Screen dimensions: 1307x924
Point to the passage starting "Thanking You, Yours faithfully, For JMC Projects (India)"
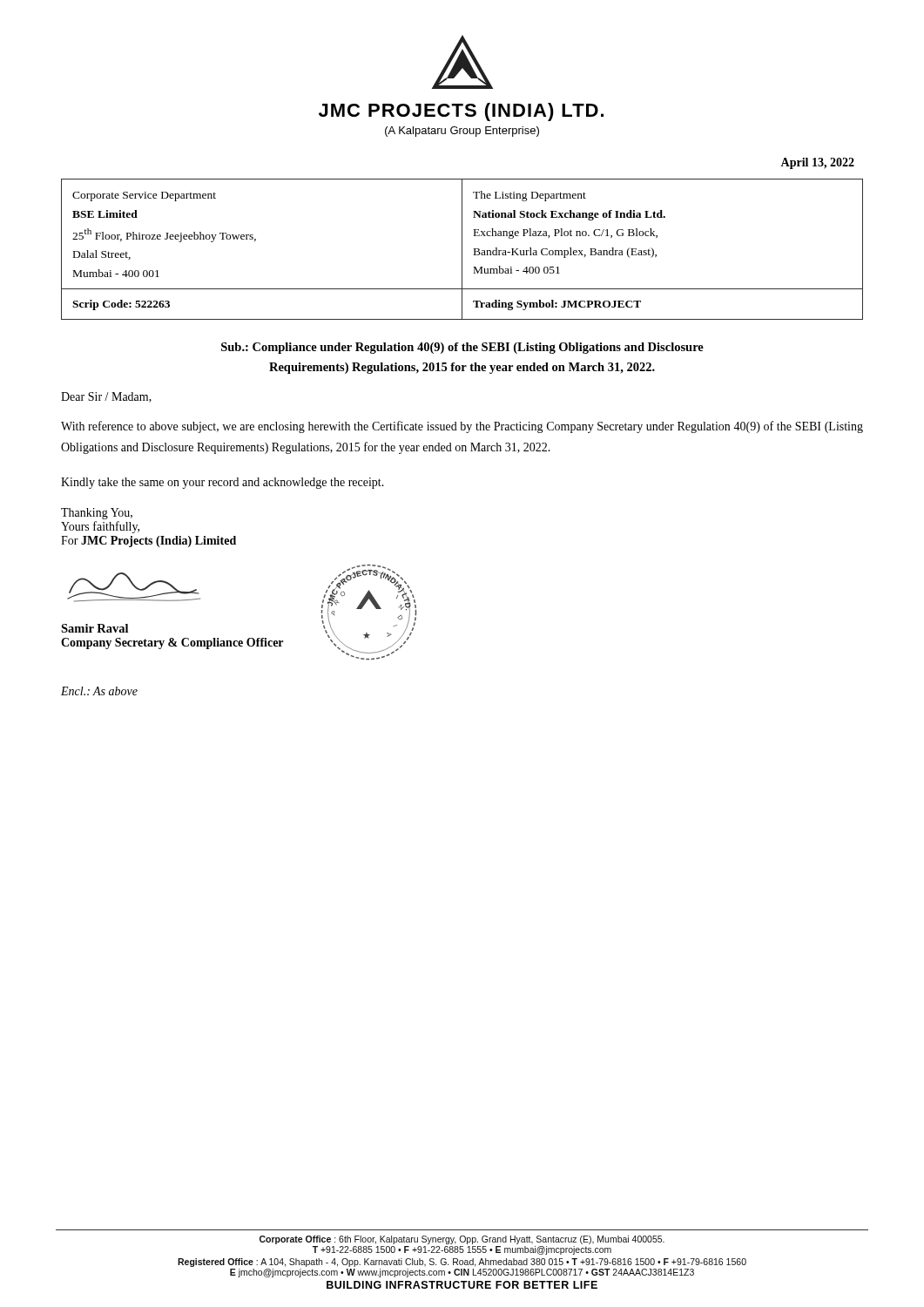coord(149,527)
